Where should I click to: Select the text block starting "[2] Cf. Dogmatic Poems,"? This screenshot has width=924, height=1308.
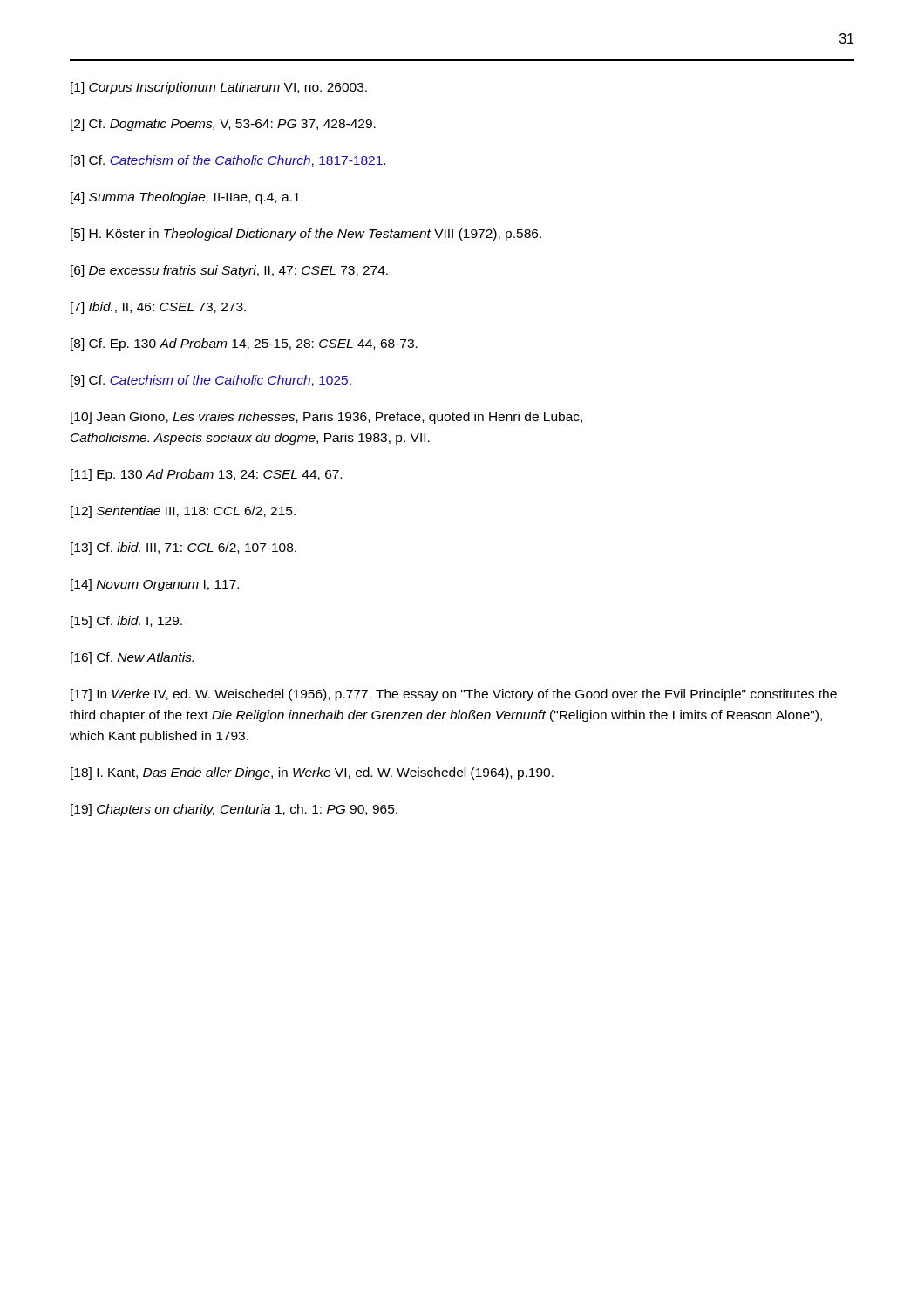pos(223,123)
